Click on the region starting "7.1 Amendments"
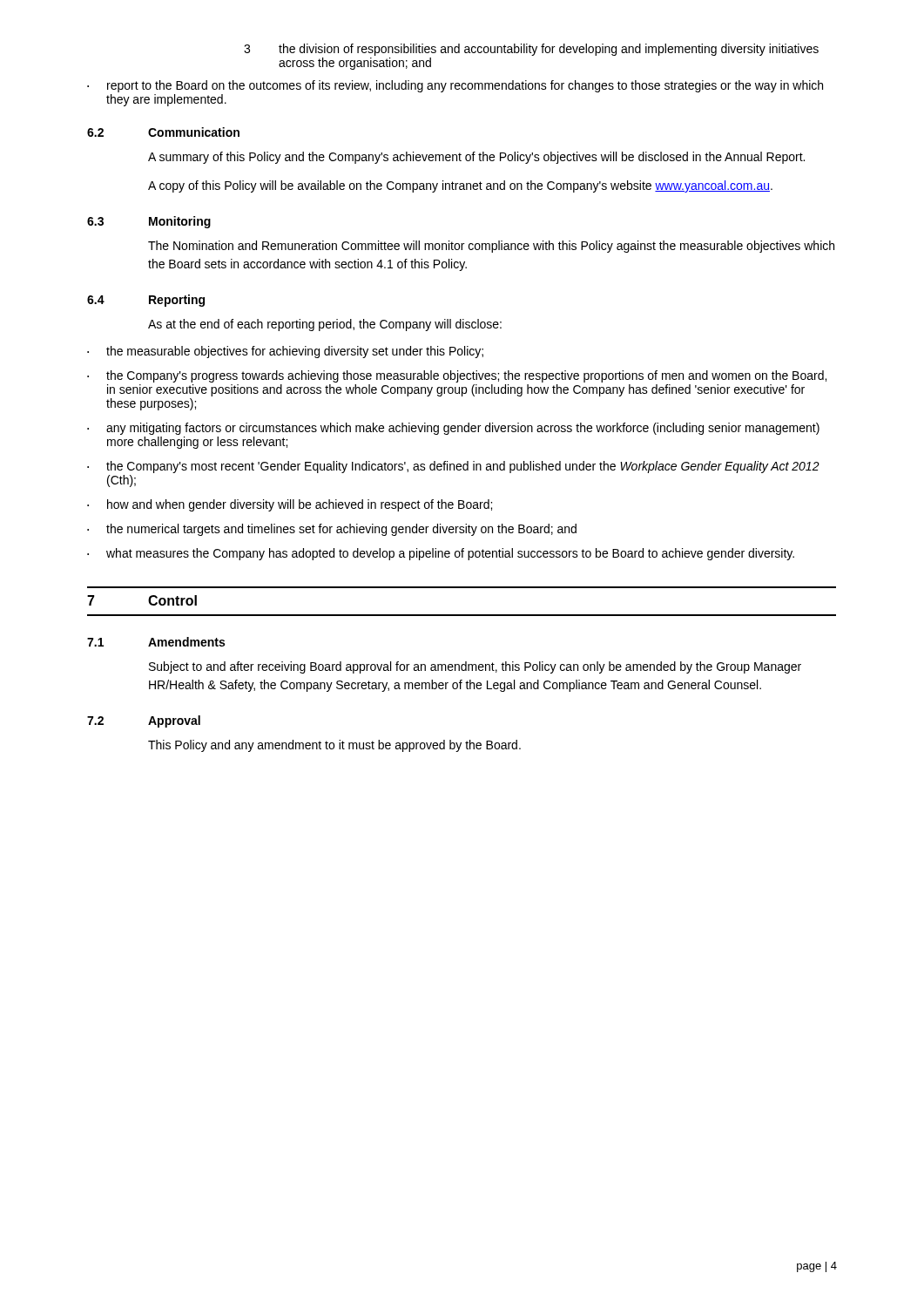Viewport: 924px width, 1307px height. point(156,642)
